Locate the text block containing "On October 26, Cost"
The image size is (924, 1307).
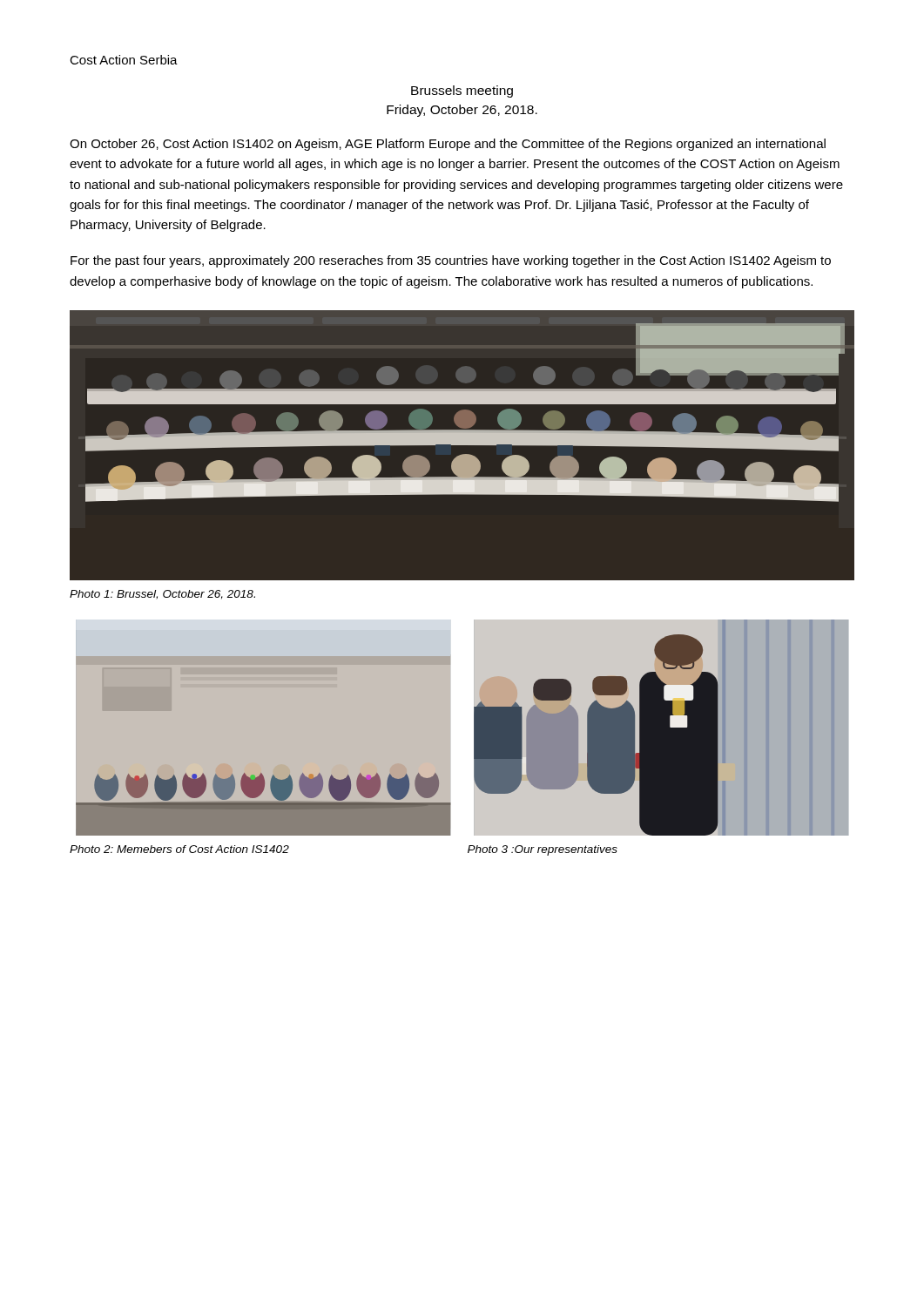[456, 184]
